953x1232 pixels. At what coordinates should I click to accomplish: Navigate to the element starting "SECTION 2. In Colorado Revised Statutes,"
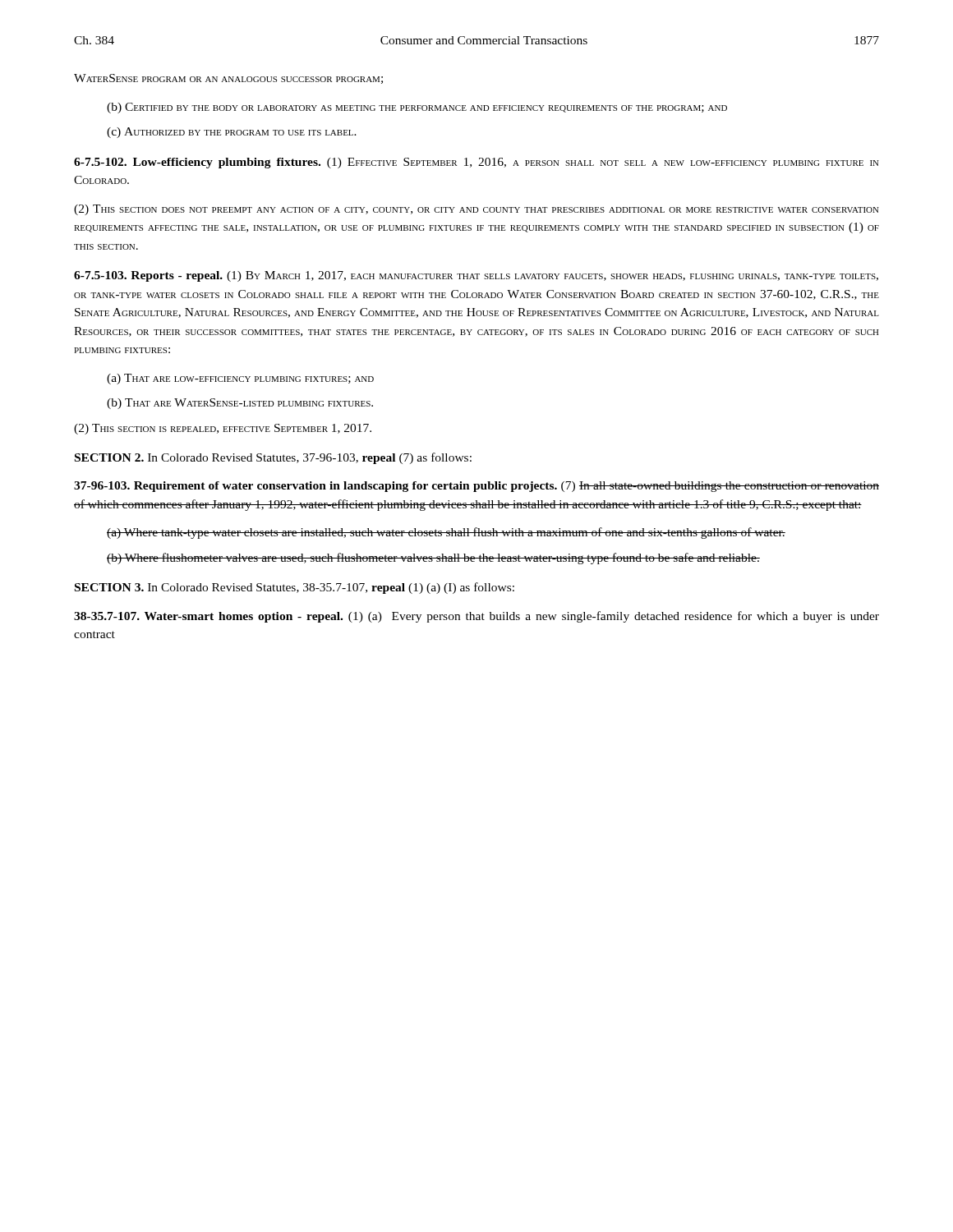(x=273, y=457)
